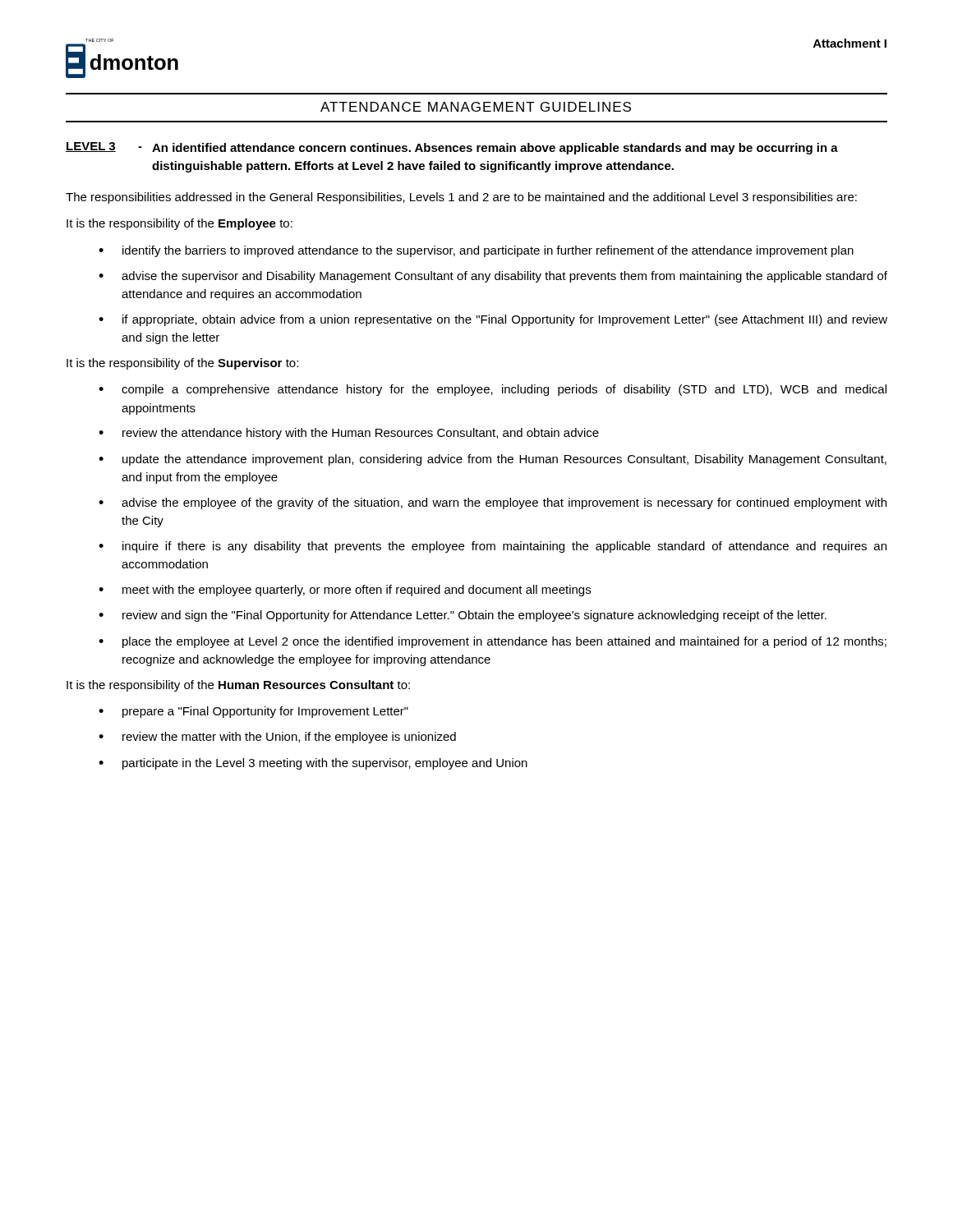Select the logo
The image size is (953, 1232).
(x=131, y=60)
